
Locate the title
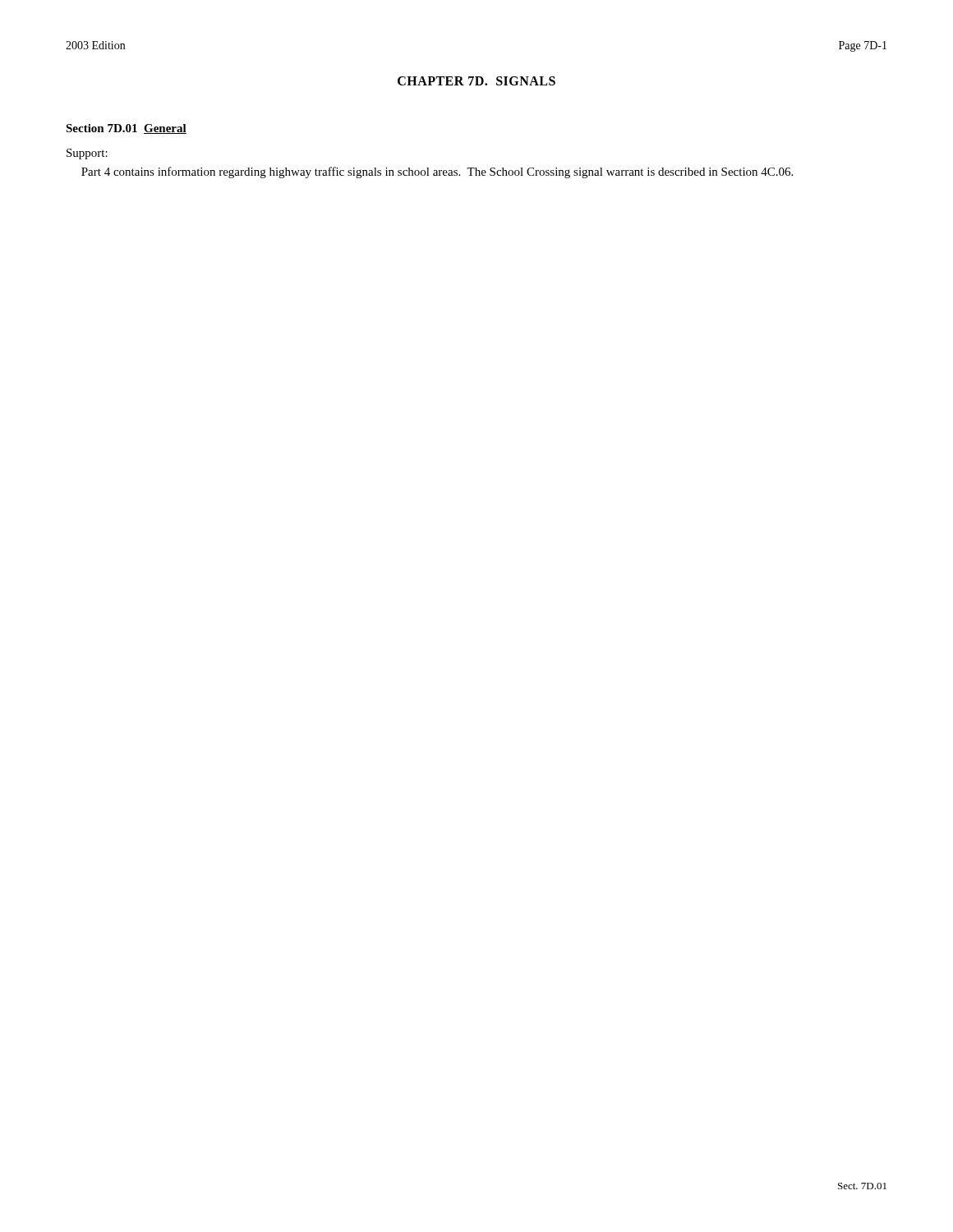click(476, 81)
